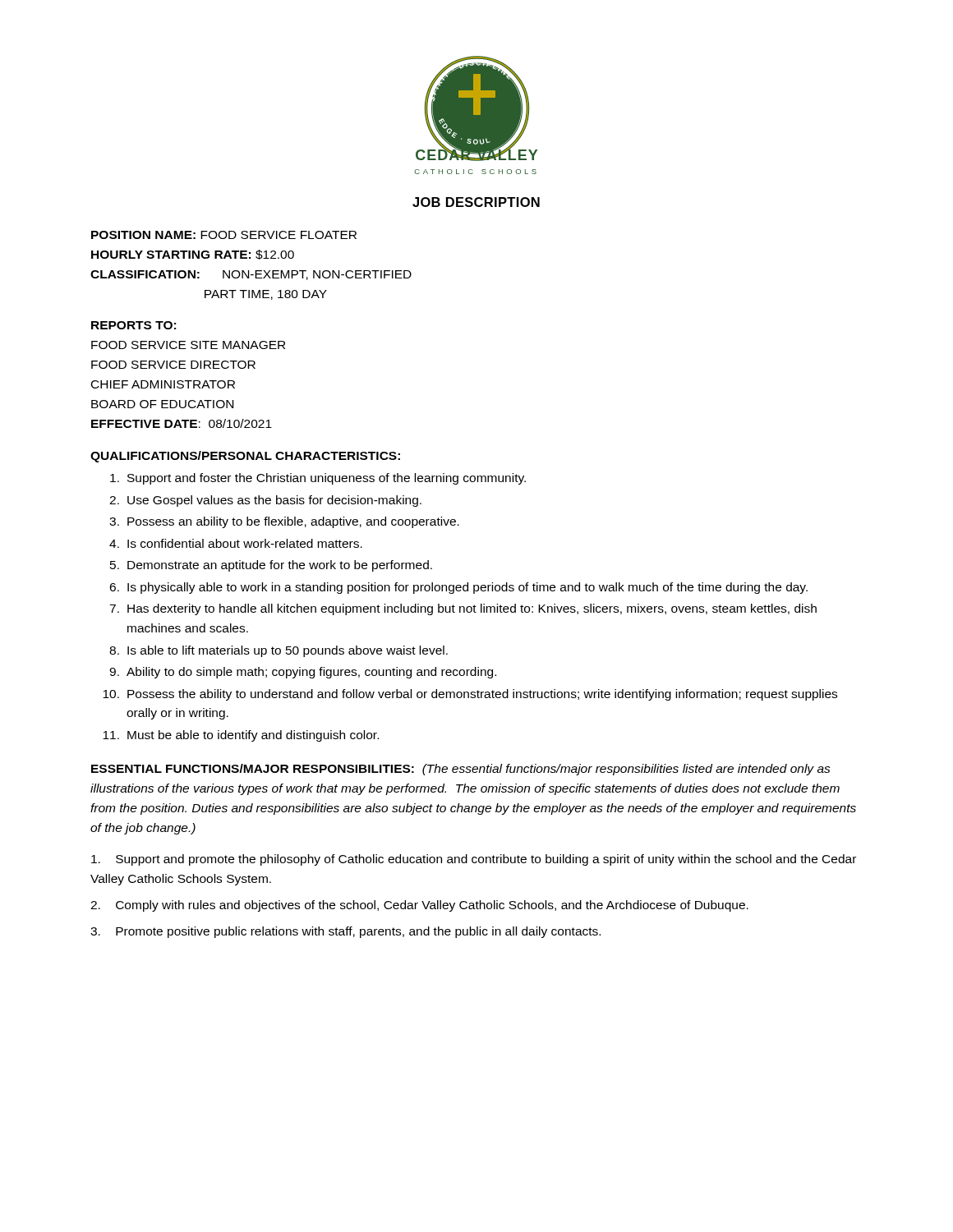
Task: Find the element starting "REPORTS TO: FOOD SERVICE SITE MANAGER"
Action: coord(188,374)
